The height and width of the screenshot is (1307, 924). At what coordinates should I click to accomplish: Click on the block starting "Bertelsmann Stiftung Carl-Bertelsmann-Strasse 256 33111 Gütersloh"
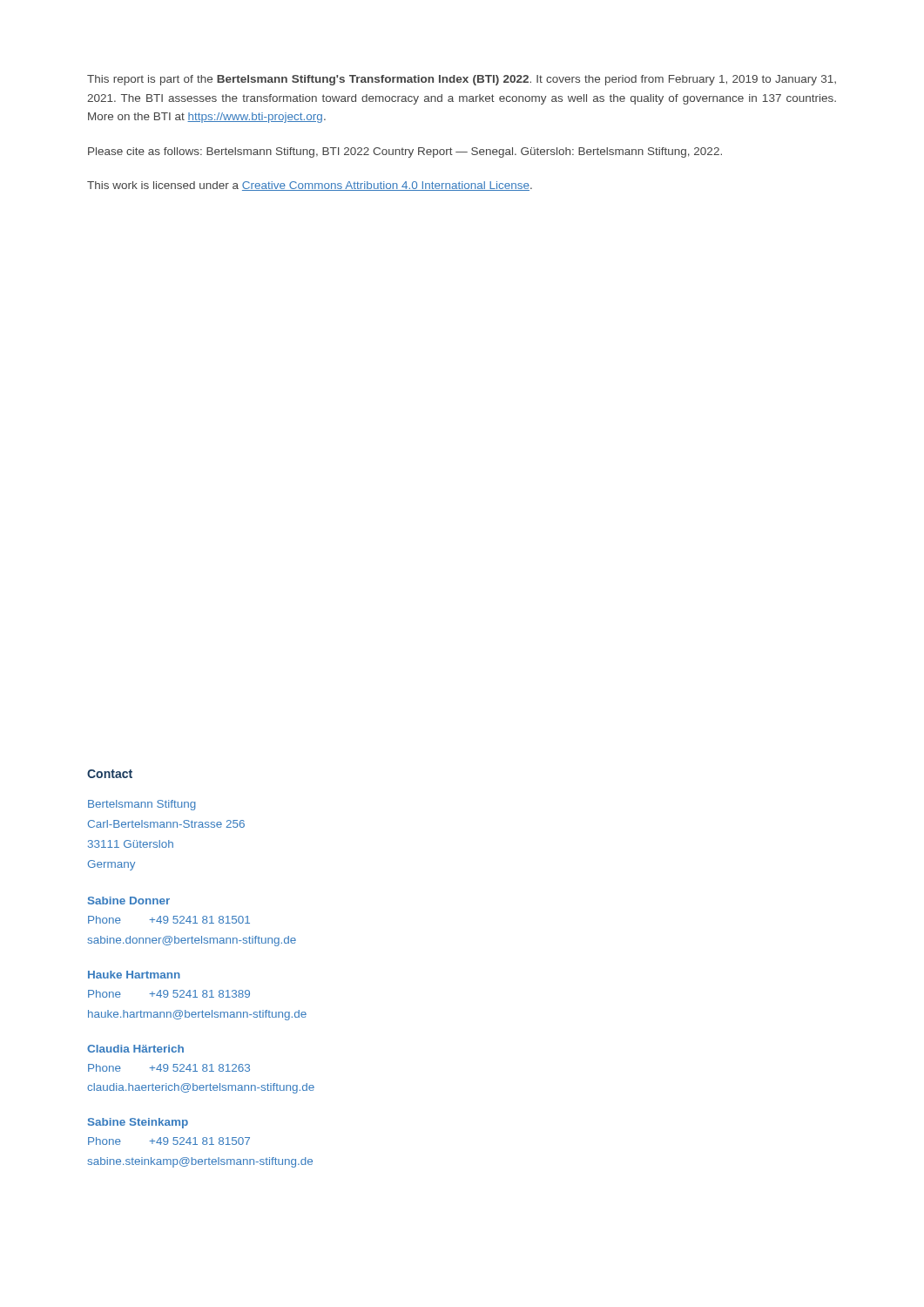pyautogui.click(x=166, y=834)
